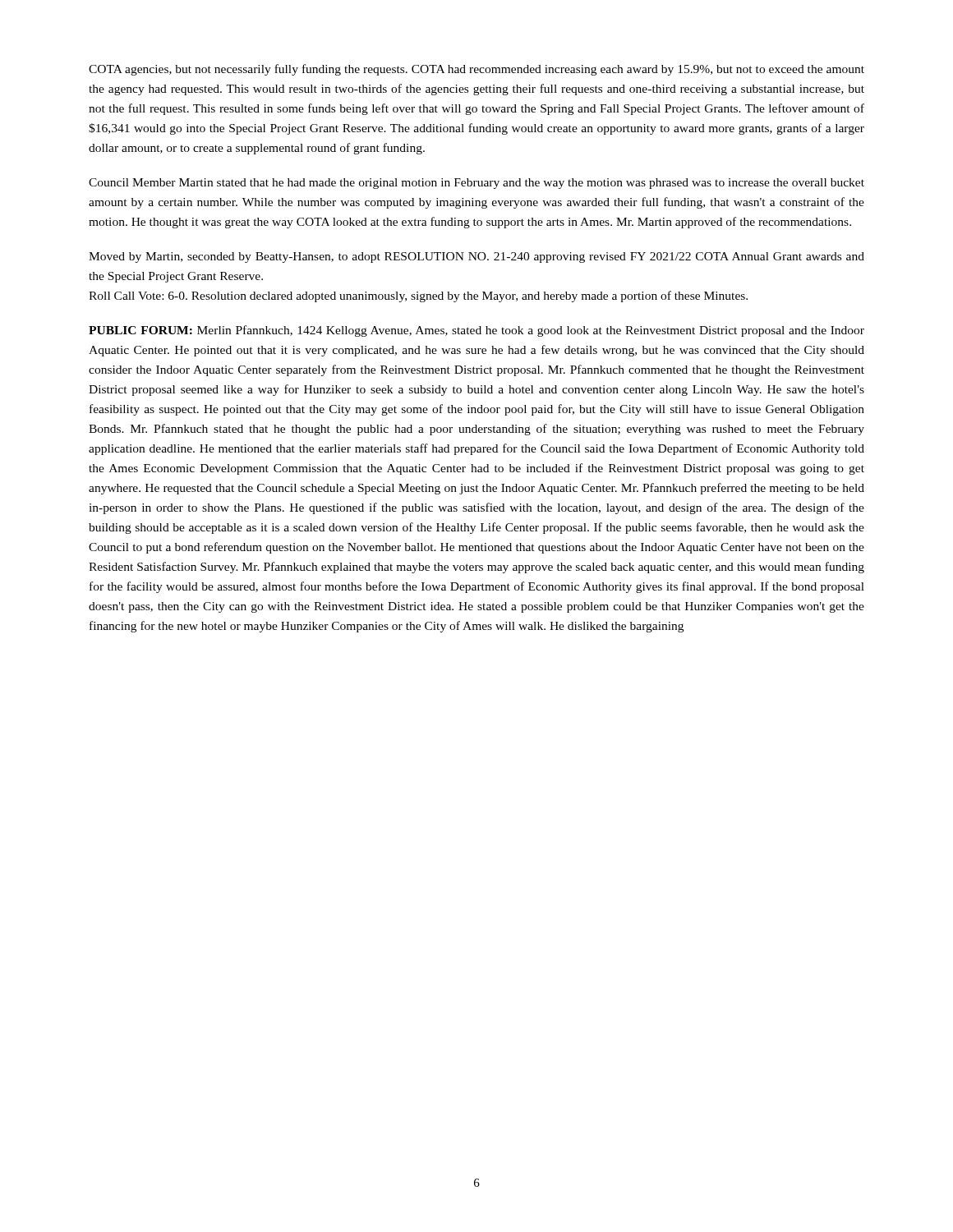Screen dimensions: 1232x953
Task: Locate the block of text that opens with "COTA agencies, but not necessarily fully funding the"
Action: pos(476,108)
